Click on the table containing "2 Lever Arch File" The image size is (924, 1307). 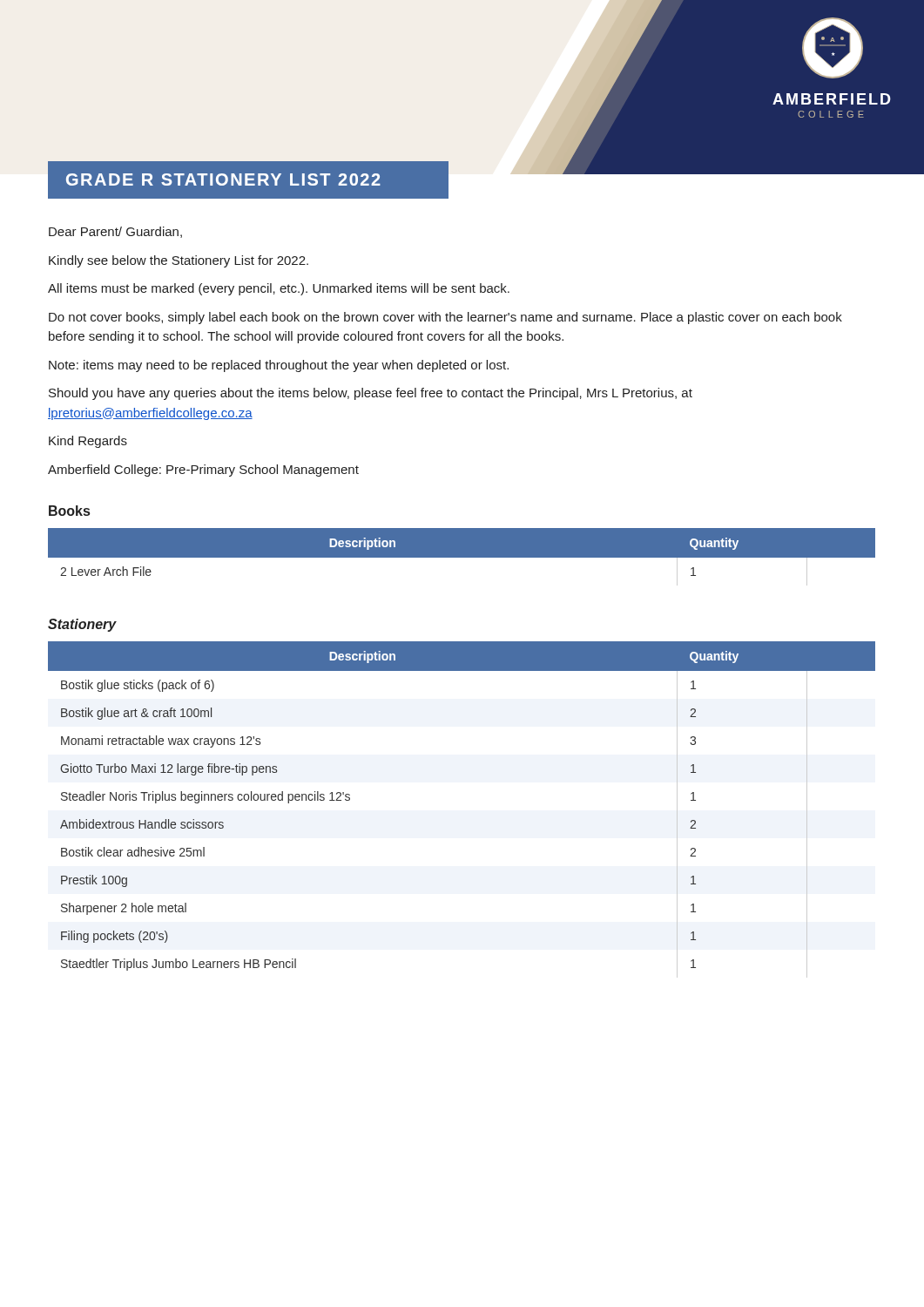[462, 557]
